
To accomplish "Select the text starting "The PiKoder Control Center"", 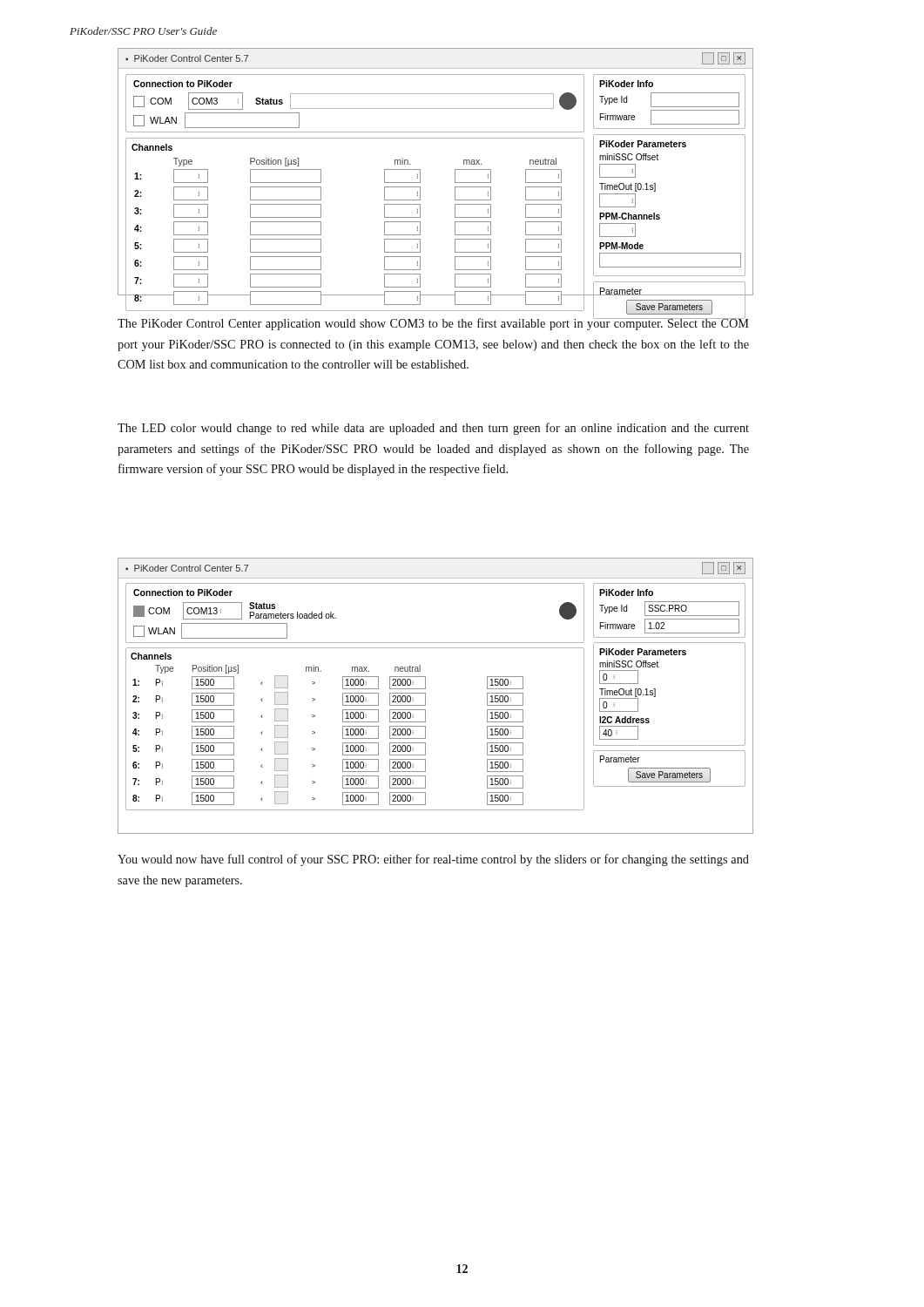I will coord(433,344).
